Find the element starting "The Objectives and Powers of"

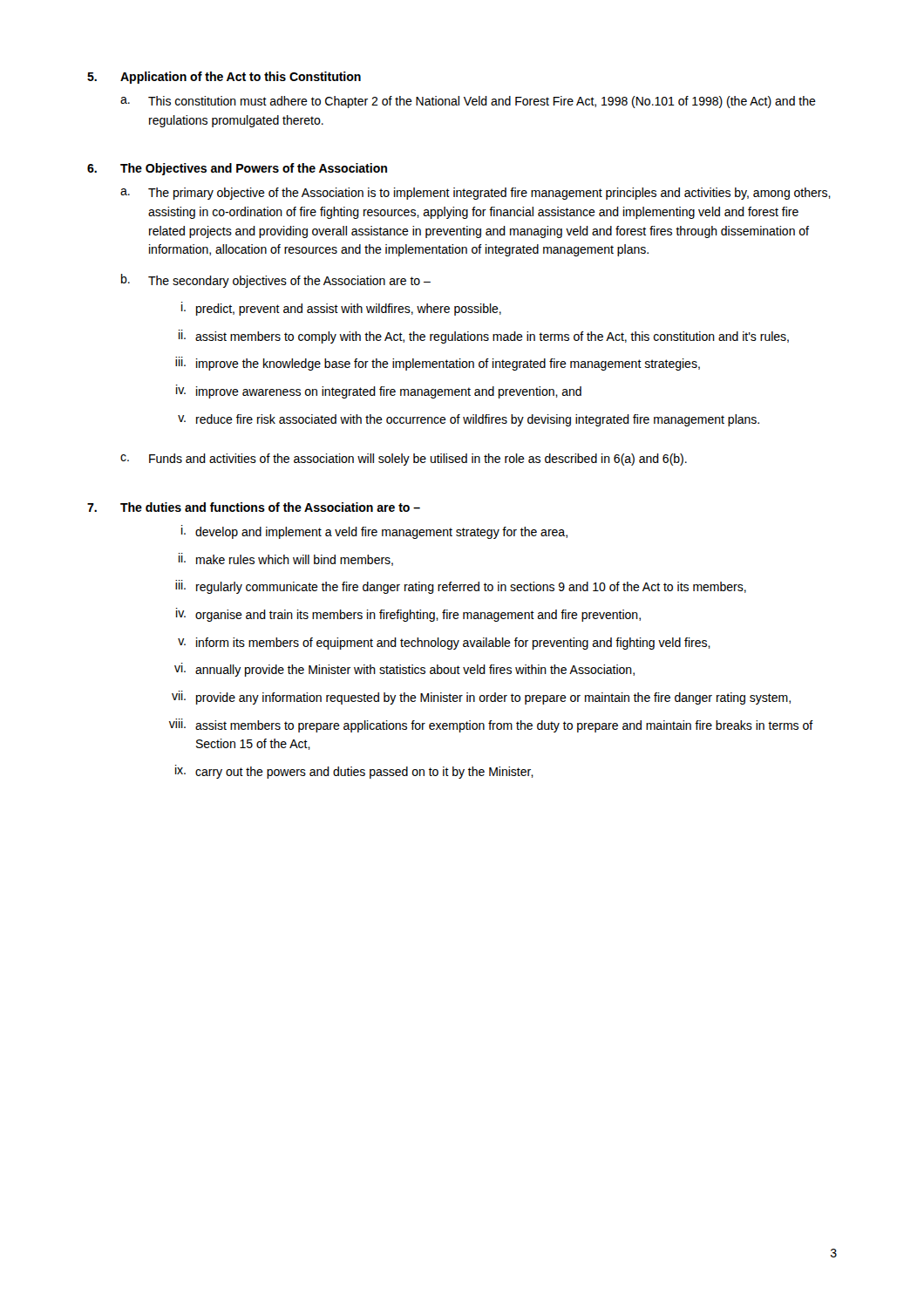coord(254,169)
